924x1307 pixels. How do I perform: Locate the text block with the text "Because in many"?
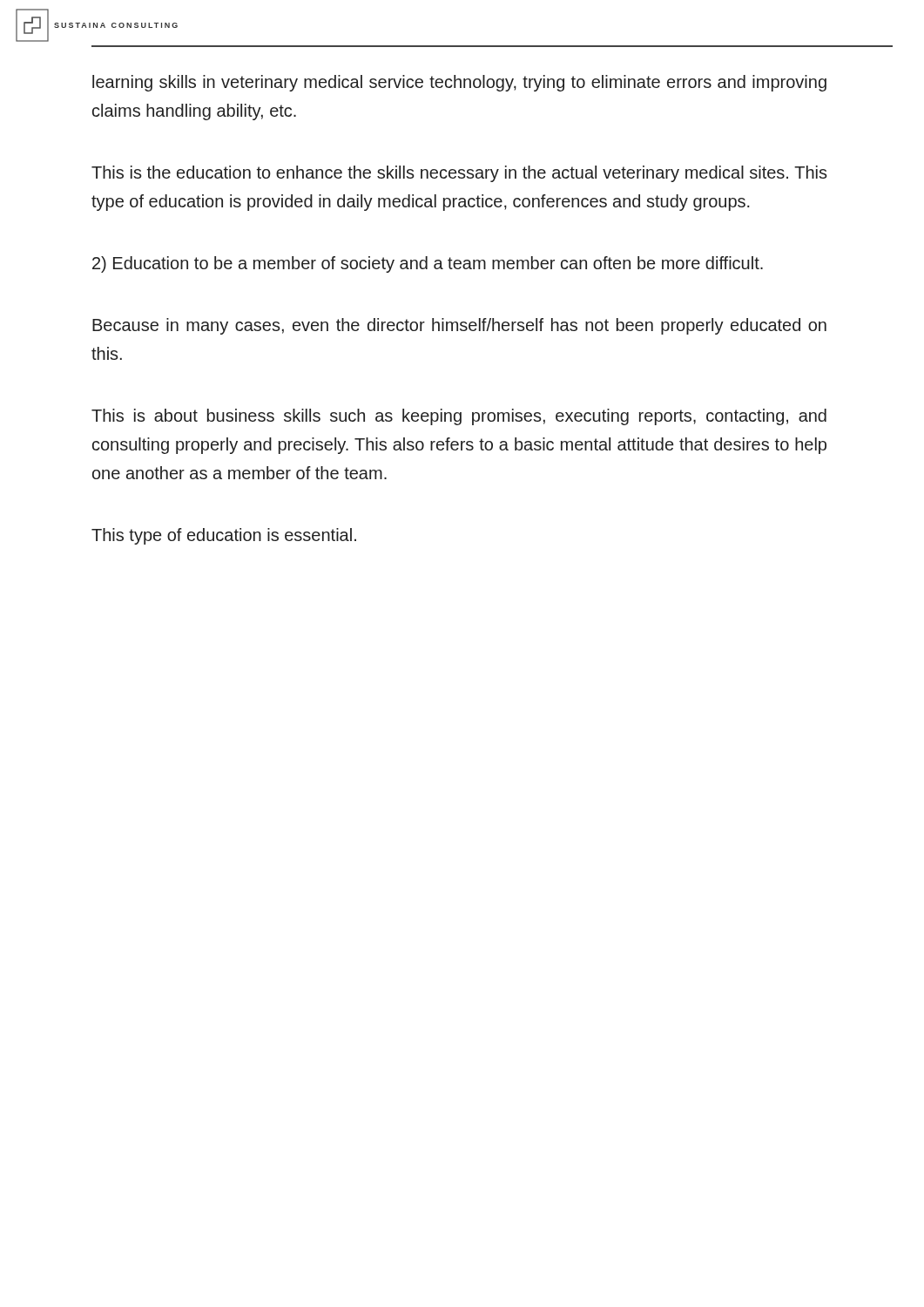click(x=459, y=339)
